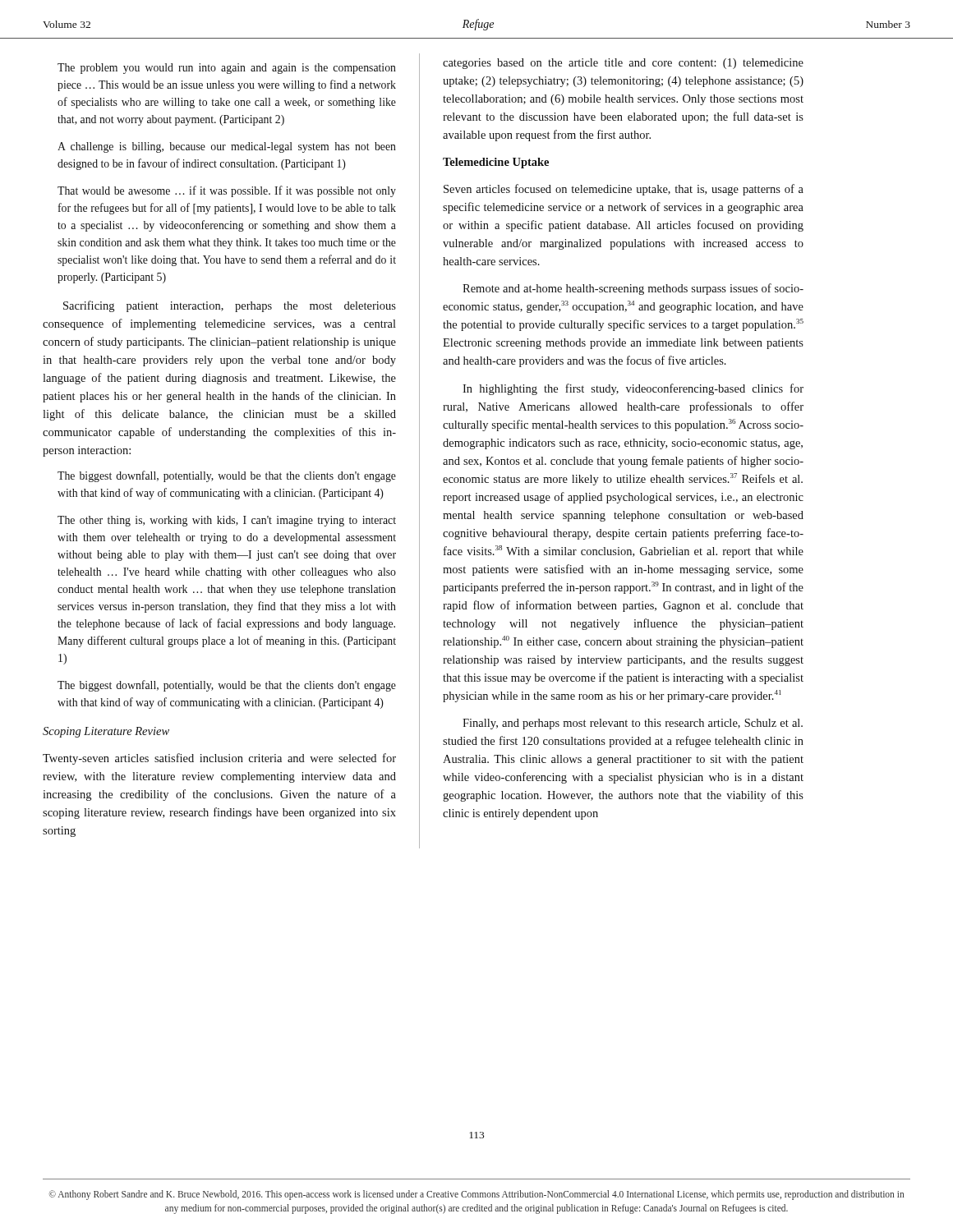Navigate to the block starting "A challenge is billing,"

tap(227, 156)
